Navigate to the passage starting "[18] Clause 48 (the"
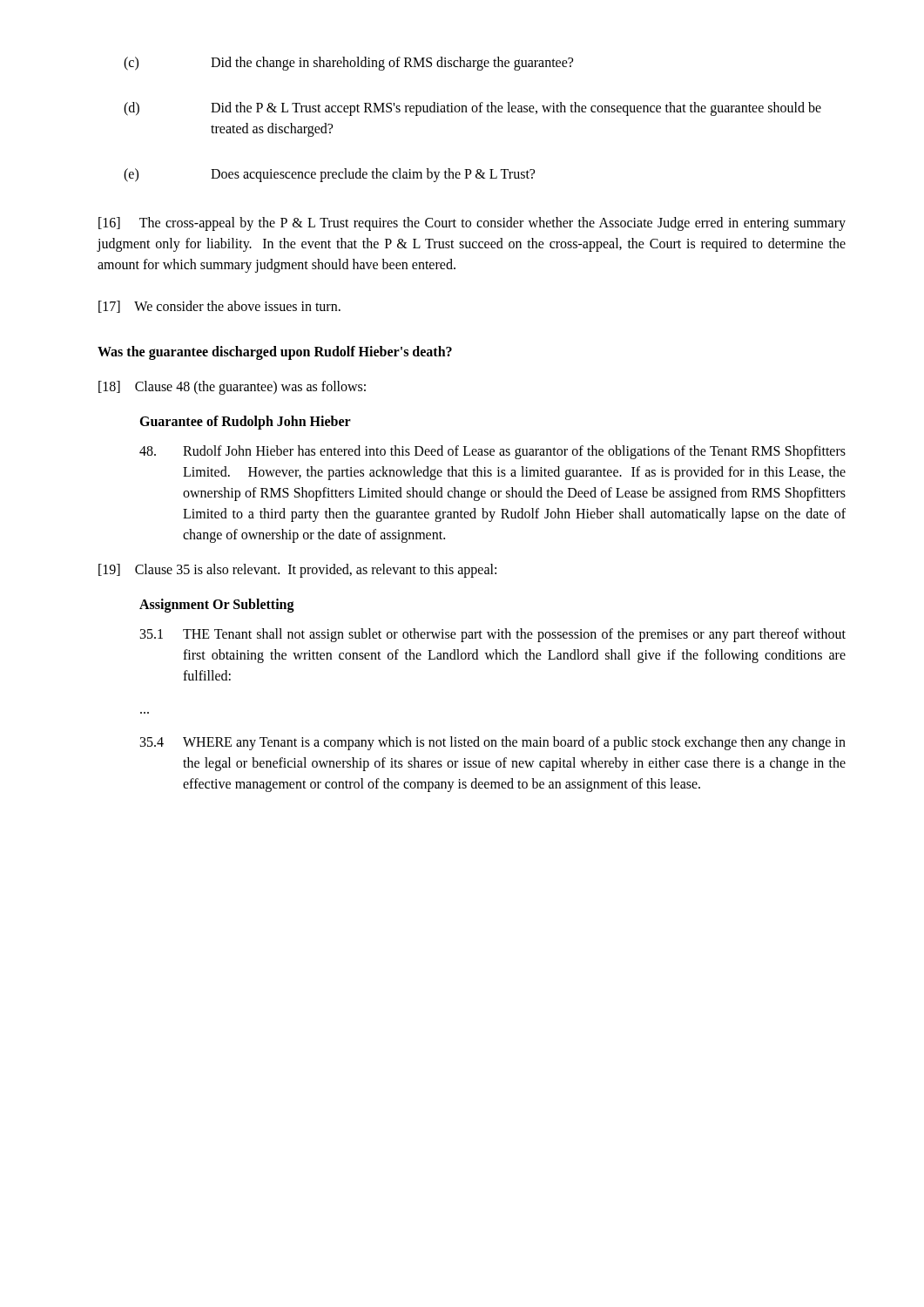Image resolution: width=924 pixels, height=1307 pixels. pyautogui.click(x=232, y=386)
